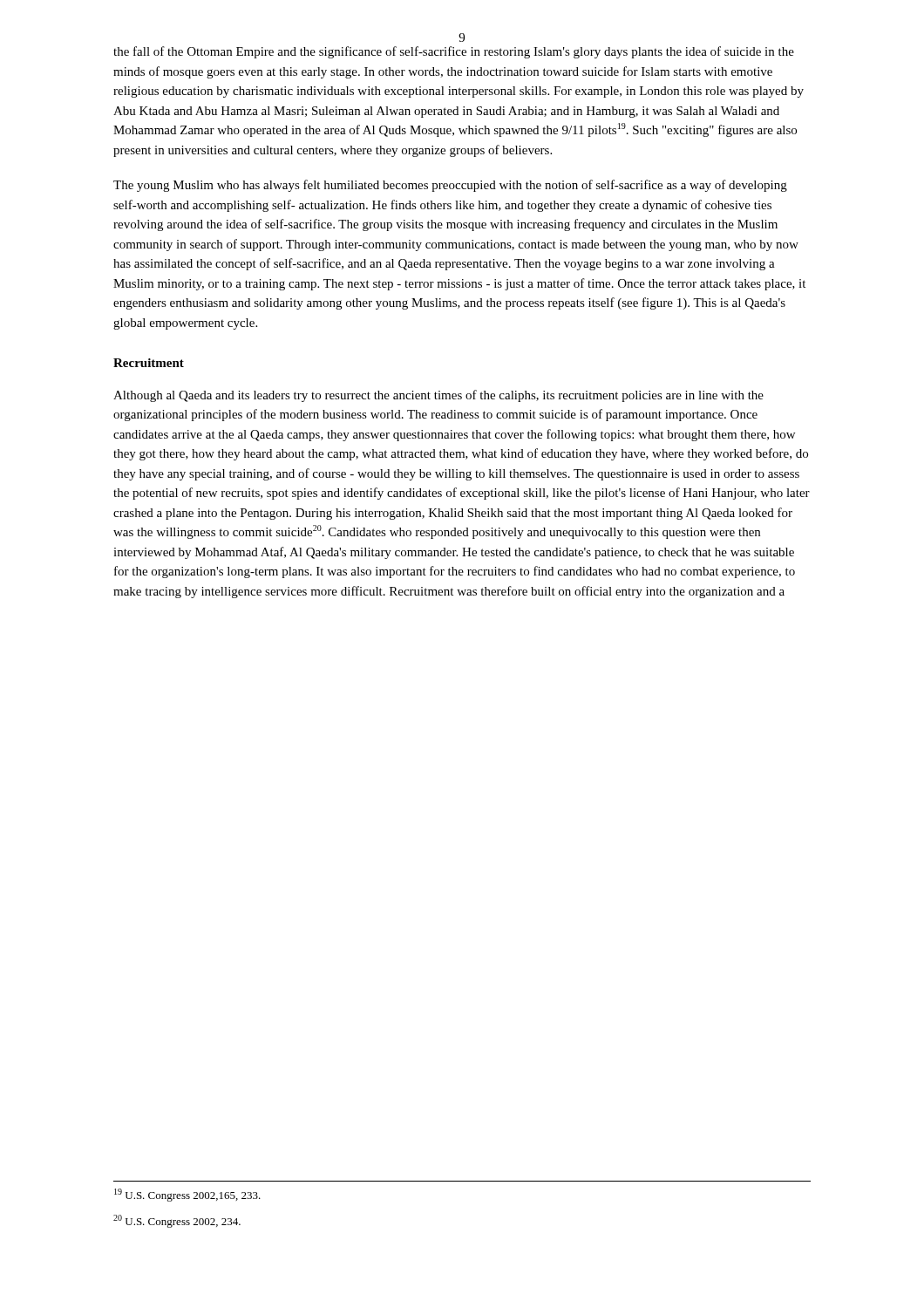Select the text starting "the fall of the Ottoman"

pos(462,101)
